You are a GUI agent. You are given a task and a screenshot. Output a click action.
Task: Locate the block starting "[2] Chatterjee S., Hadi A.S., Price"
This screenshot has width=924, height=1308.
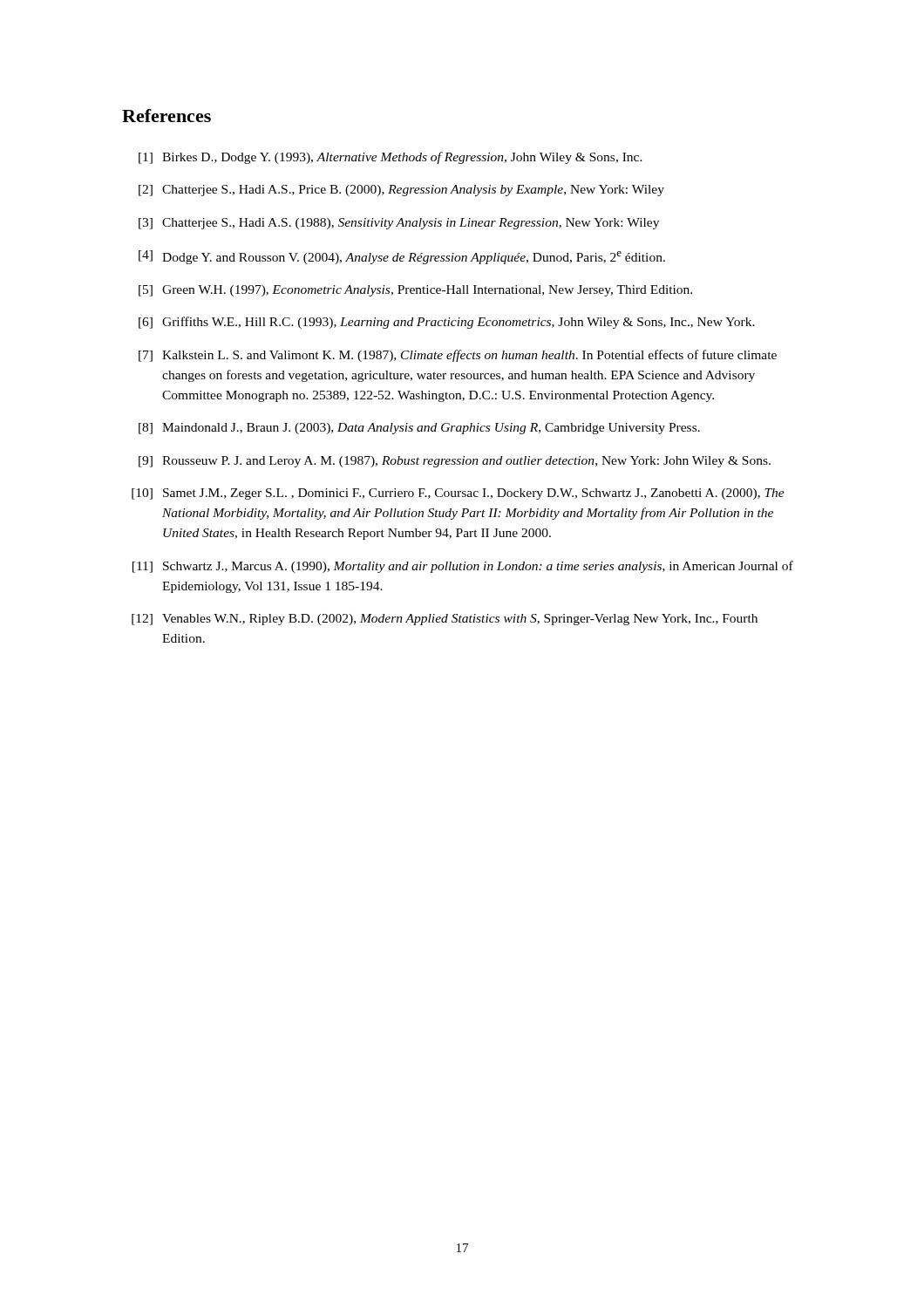pyautogui.click(x=462, y=189)
